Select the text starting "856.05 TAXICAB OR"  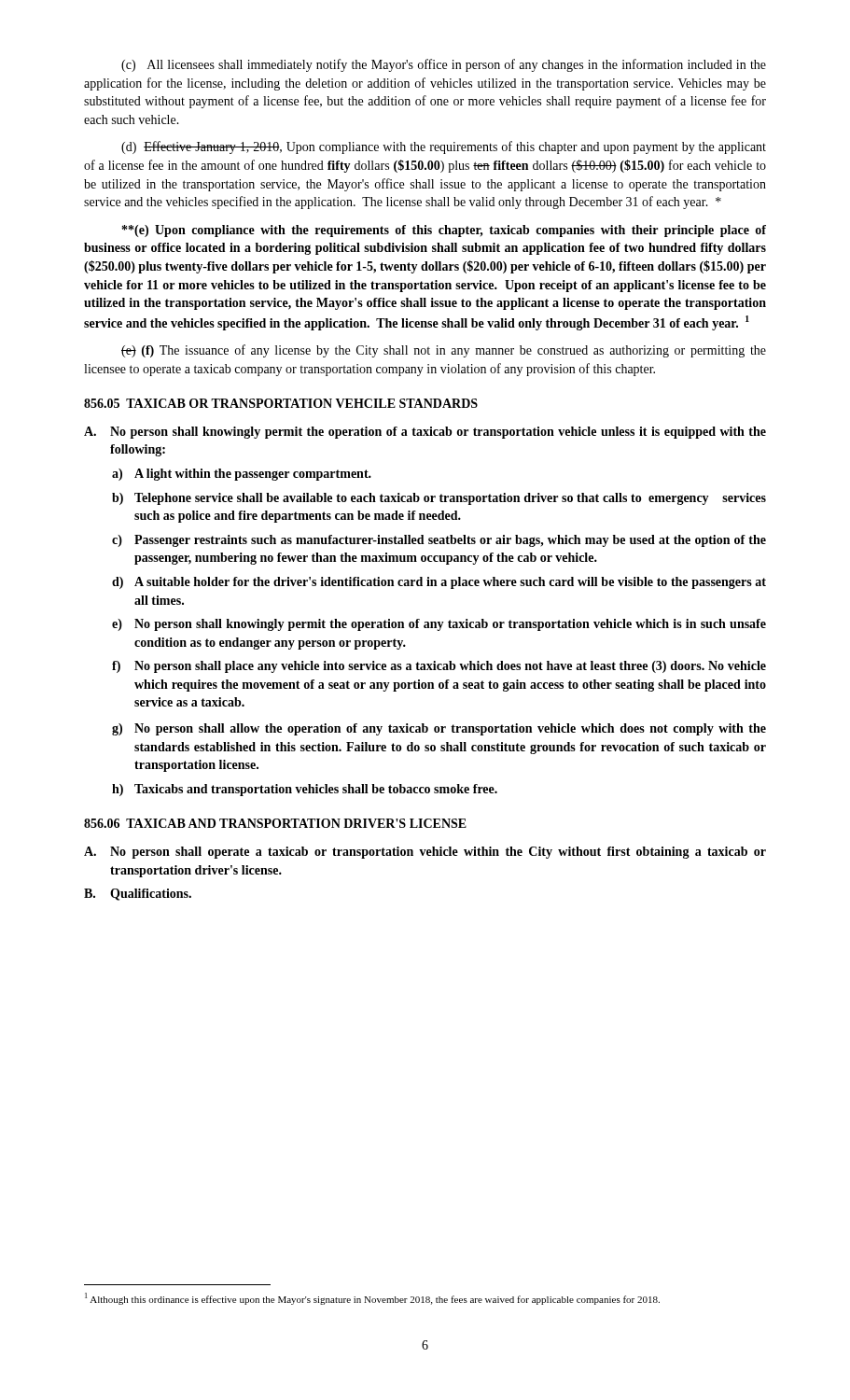pyautogui.click(x=425, y=404)
